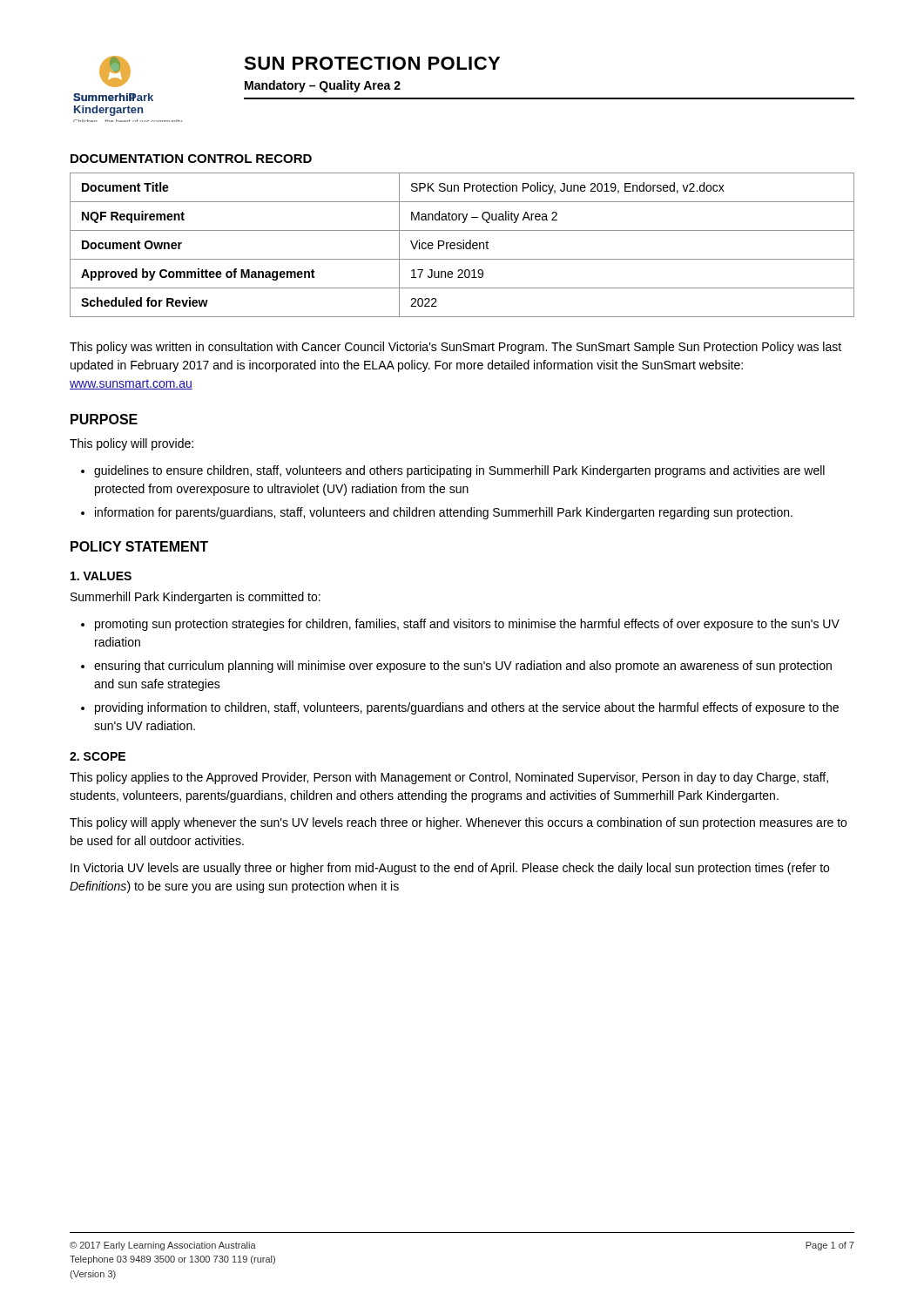
Task: Select the list item containing "guidelines to ensure"
Action: (x=460, y=480)
